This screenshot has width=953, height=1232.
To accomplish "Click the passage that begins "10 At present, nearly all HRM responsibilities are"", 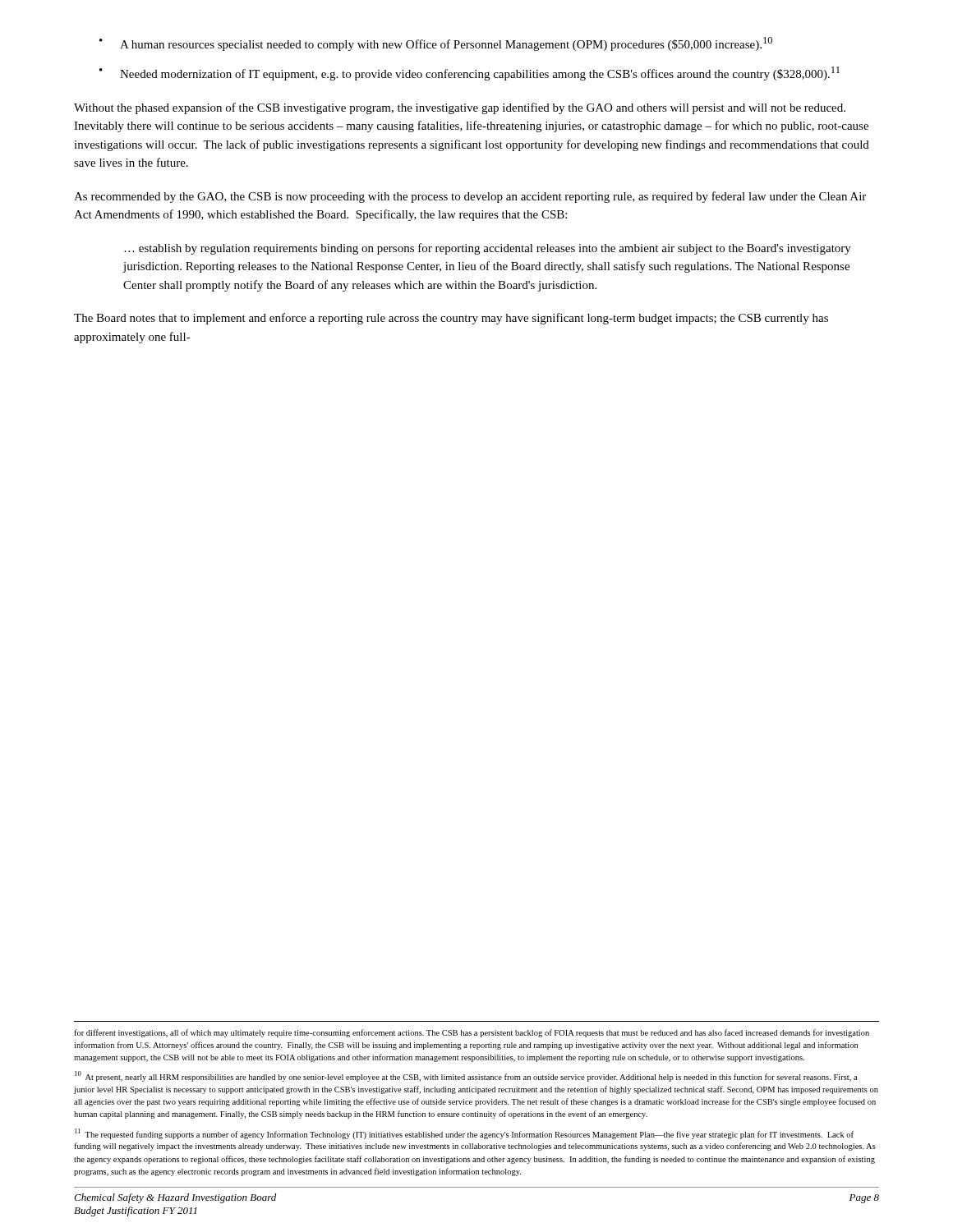I will (x=476, y=1094).
